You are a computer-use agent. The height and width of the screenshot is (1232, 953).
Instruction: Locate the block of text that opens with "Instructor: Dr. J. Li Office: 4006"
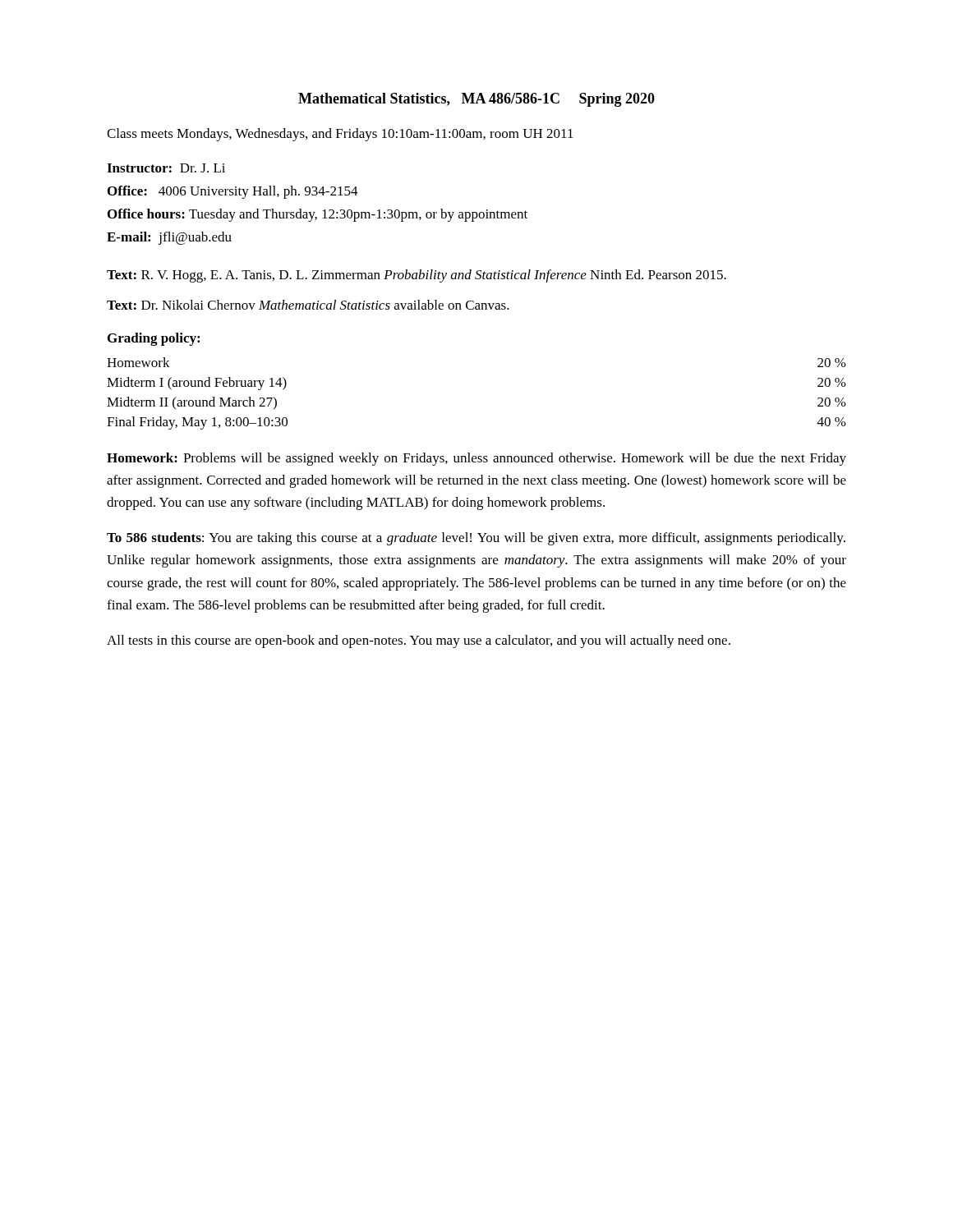[x=317, y=203]
